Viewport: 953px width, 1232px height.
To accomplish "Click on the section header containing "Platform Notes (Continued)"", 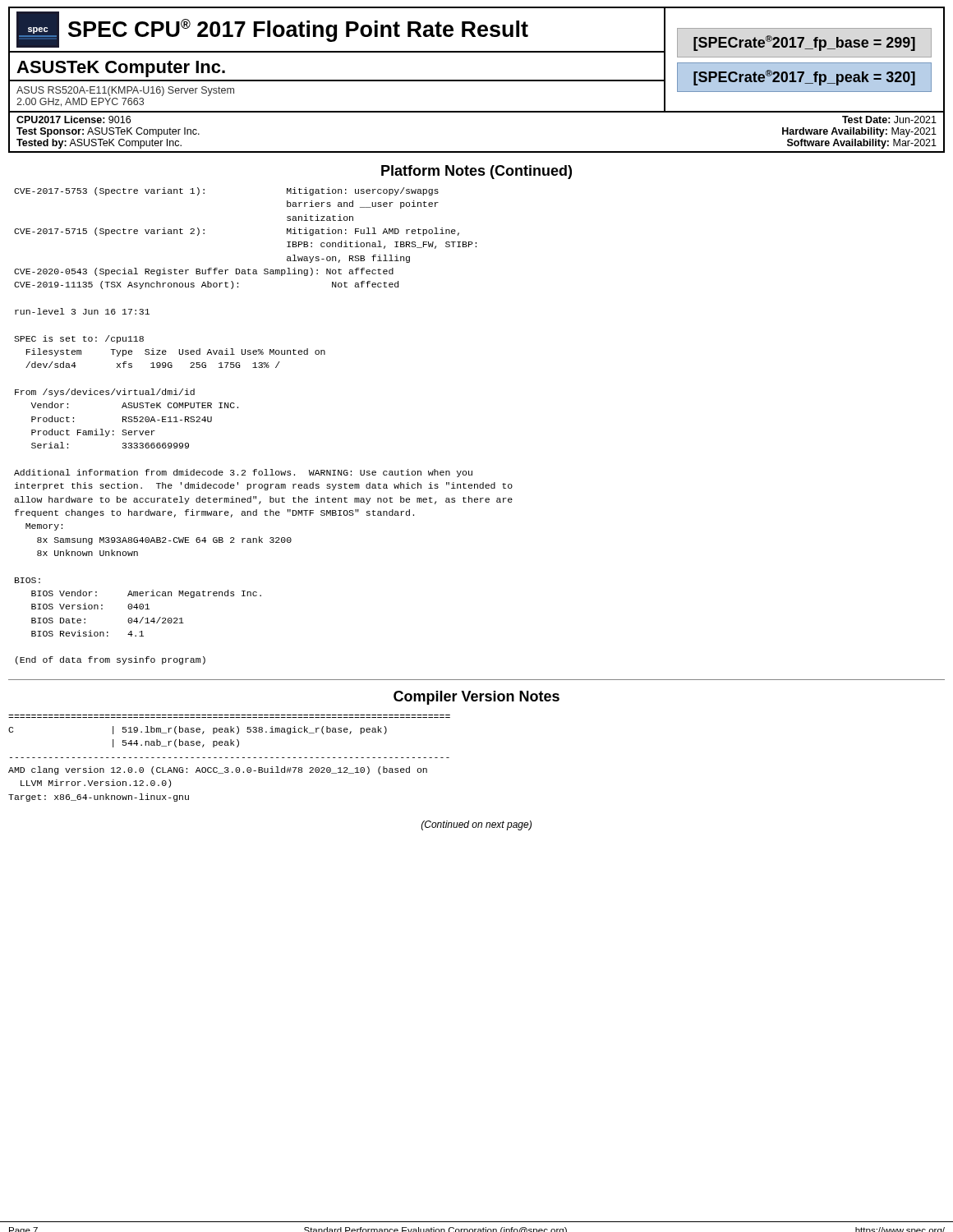I will [476, 171].
